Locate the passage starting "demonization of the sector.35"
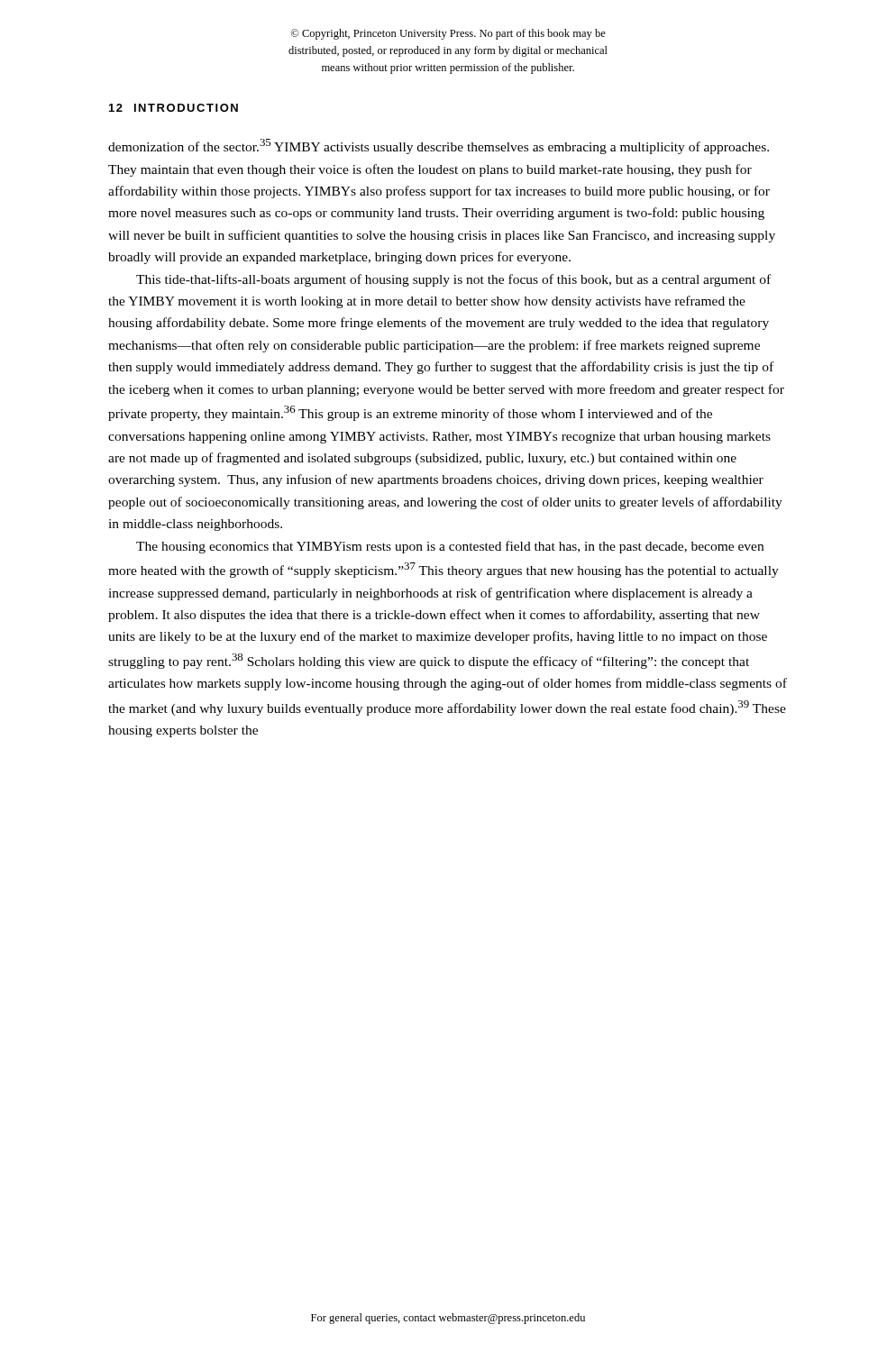 448,438
